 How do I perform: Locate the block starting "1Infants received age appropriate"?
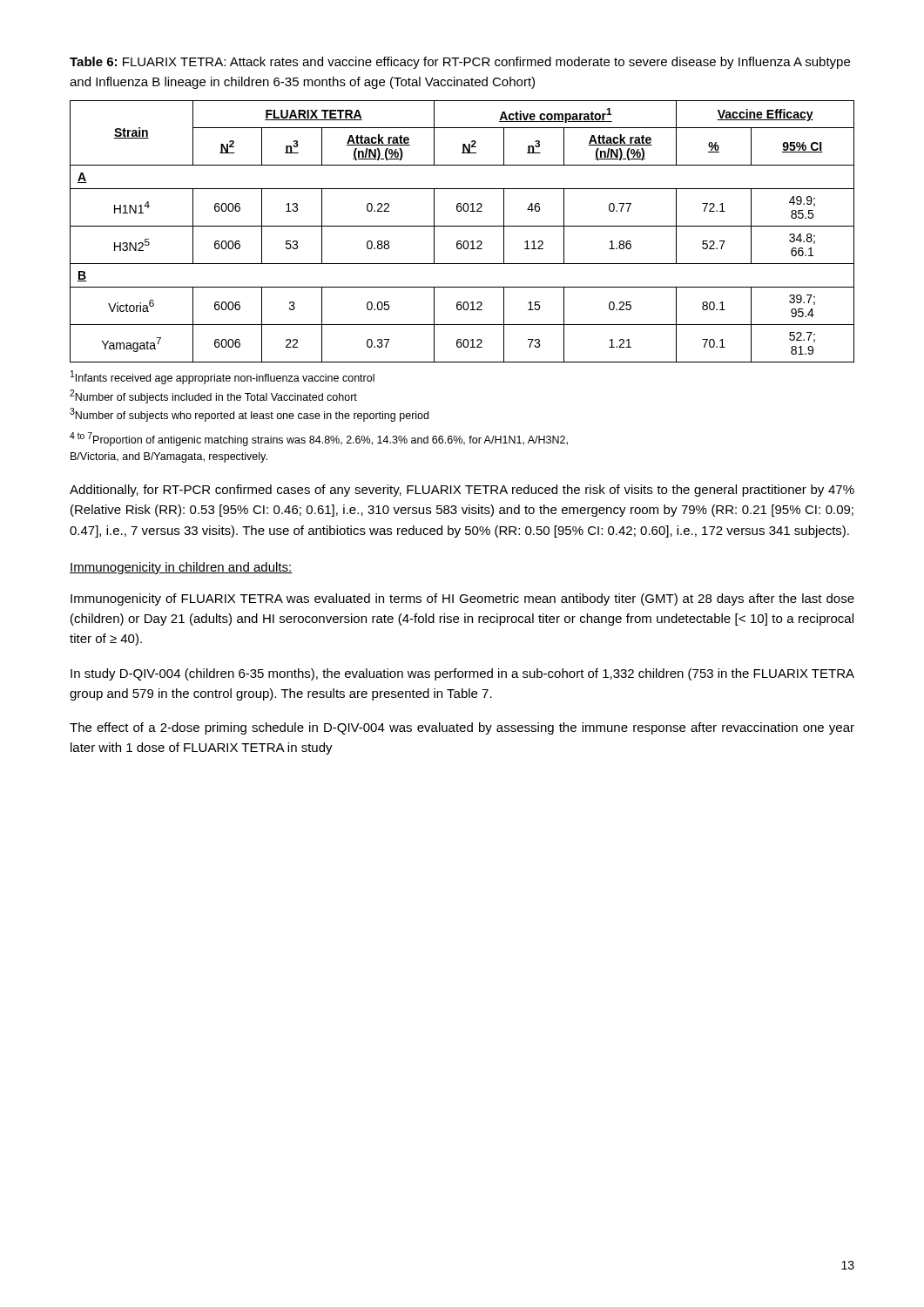[x=223, y=377]
